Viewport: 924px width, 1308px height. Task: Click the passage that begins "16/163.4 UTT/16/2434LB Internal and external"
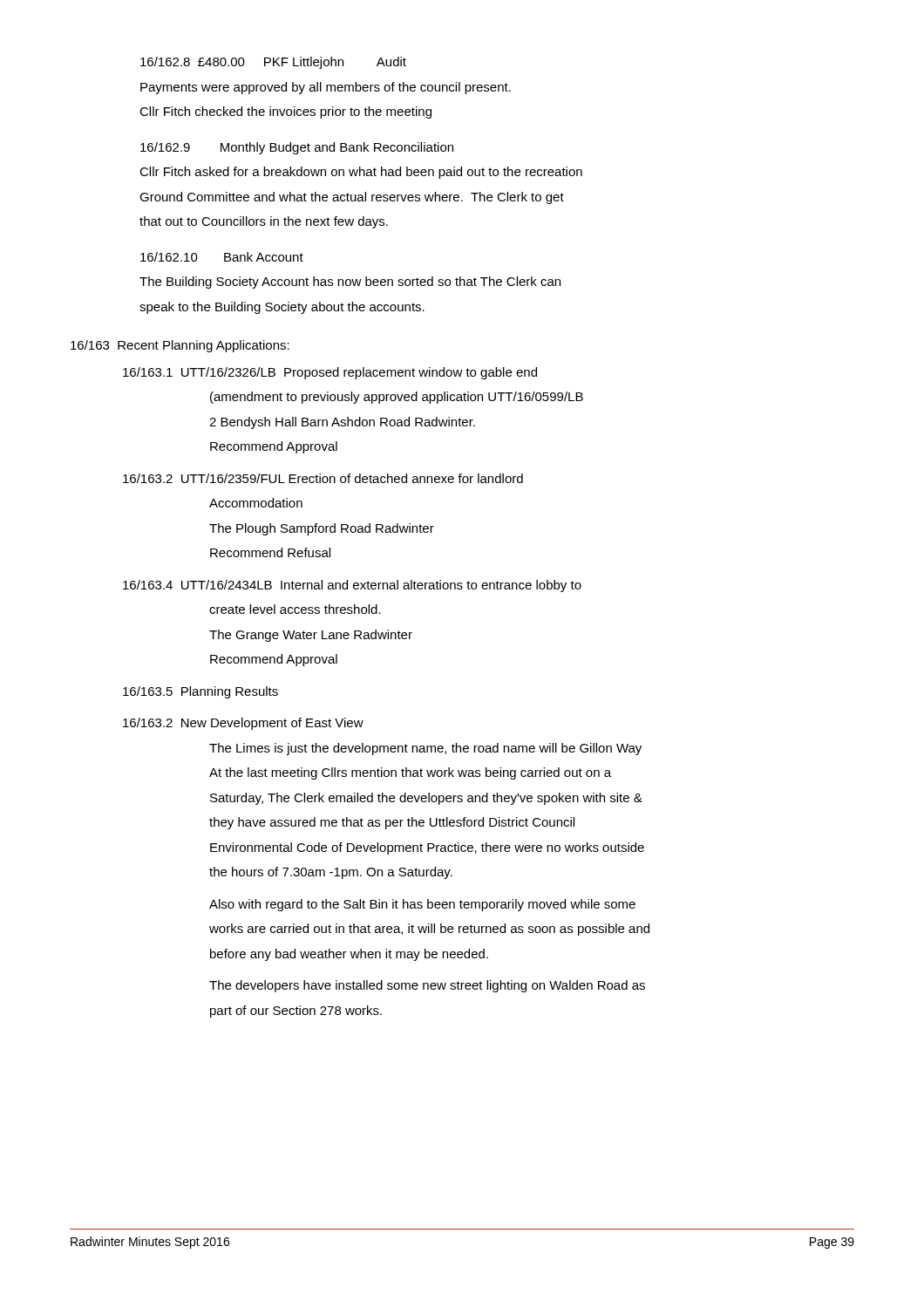point(352,586)
